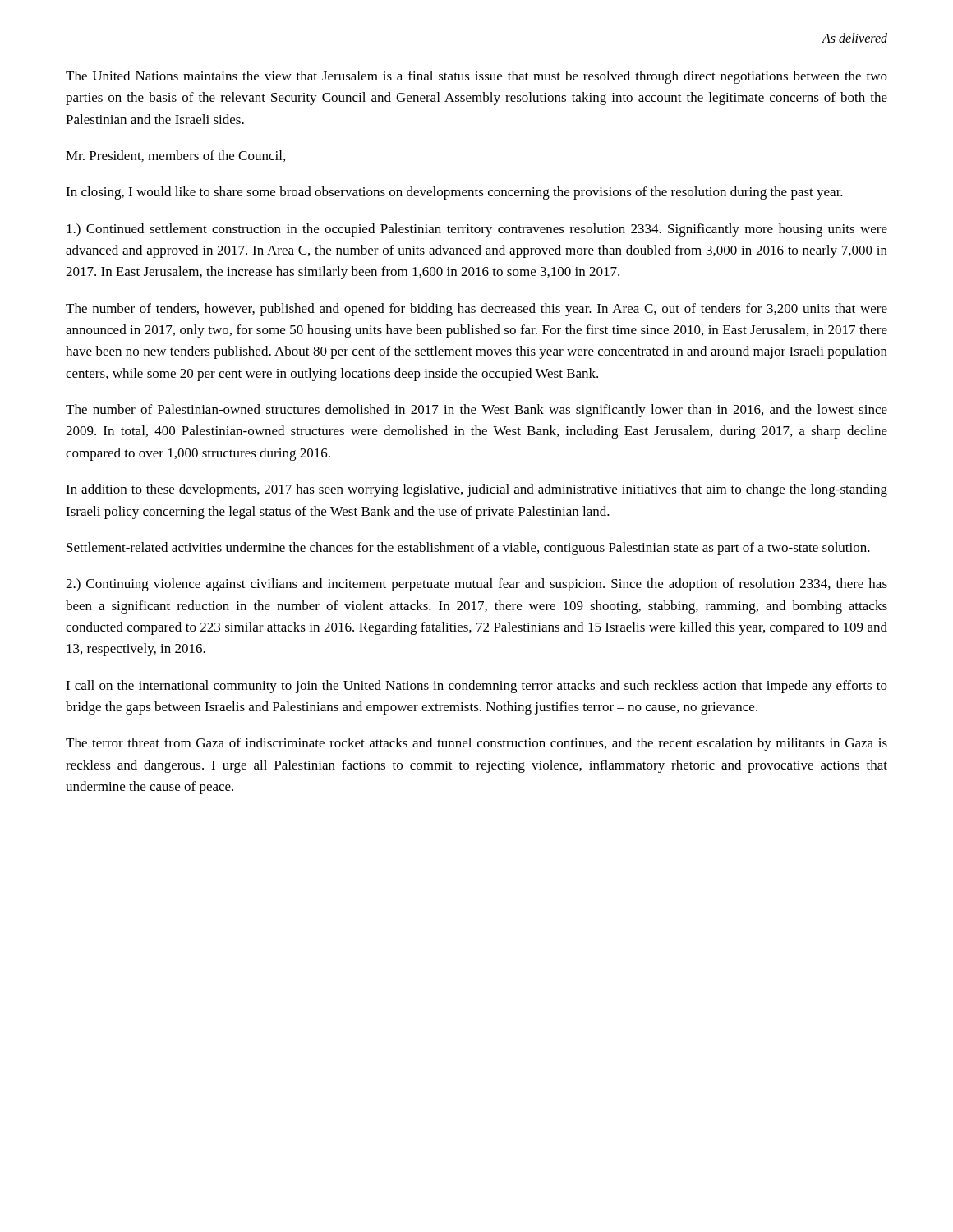Click on the text starting "Mr. President, members of the Council,"

pyautogui.click(x=176, y=156)
